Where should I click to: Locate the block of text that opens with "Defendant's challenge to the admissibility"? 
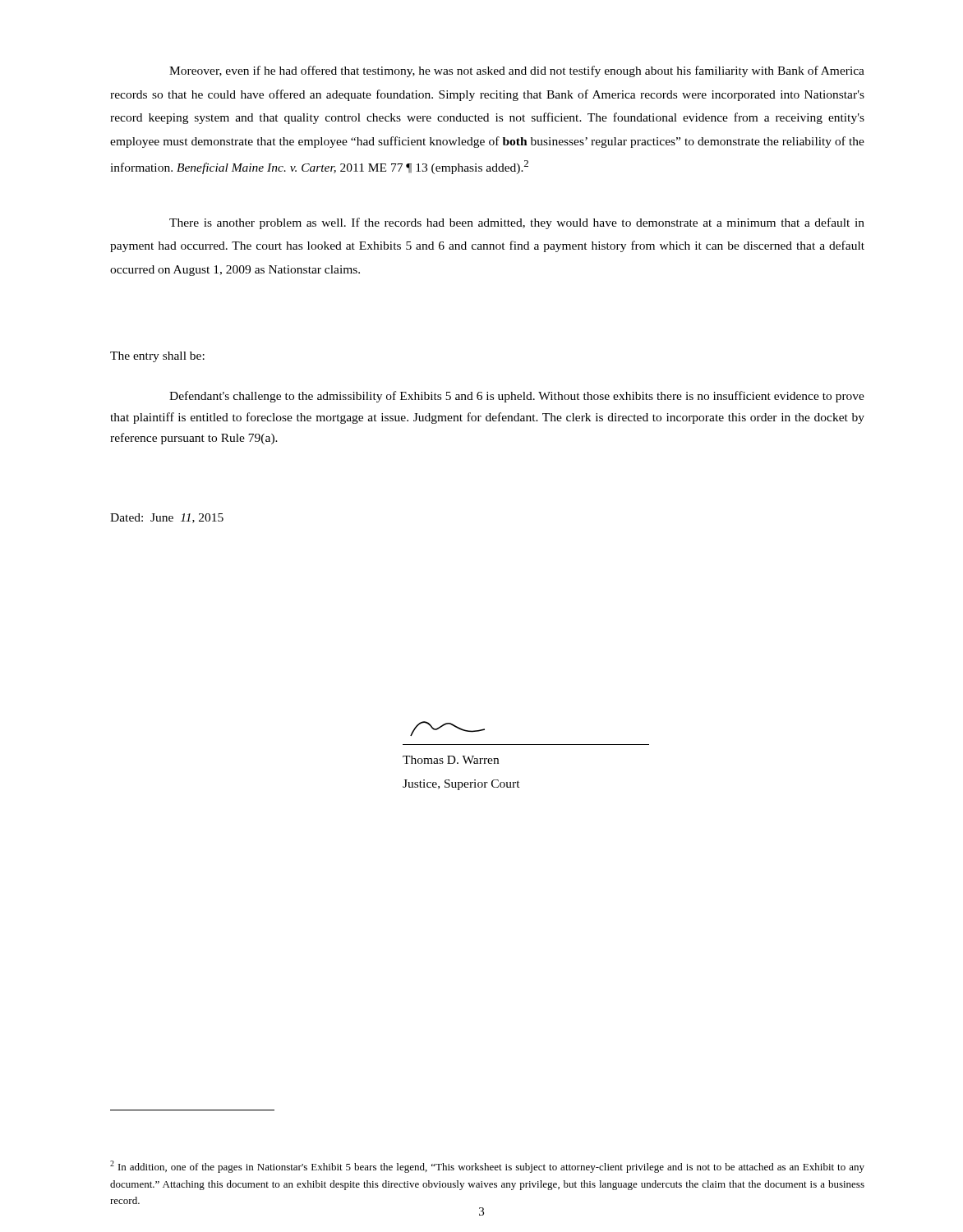[x=487, y=417]
